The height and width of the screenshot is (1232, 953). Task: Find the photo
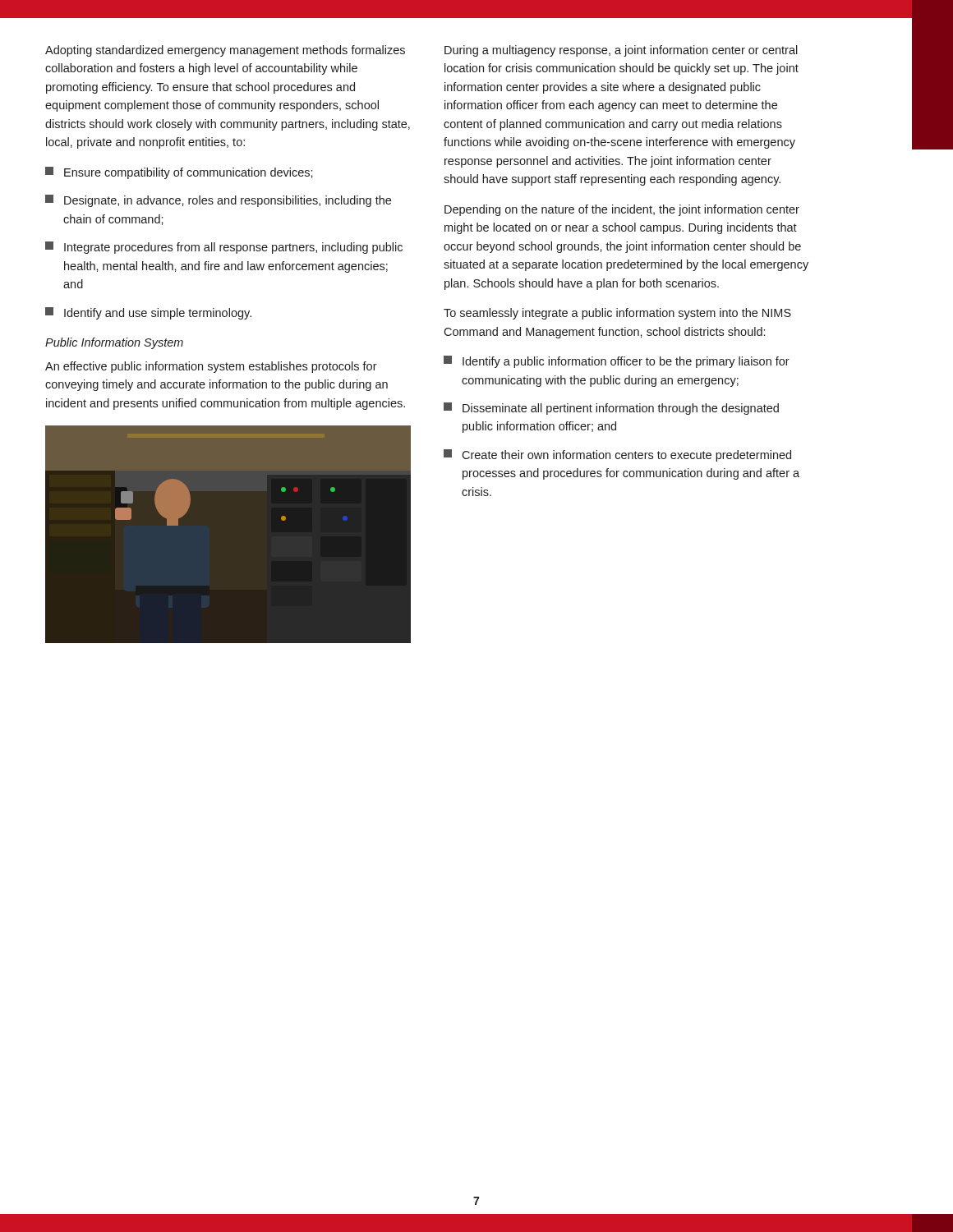pos(228,534)
